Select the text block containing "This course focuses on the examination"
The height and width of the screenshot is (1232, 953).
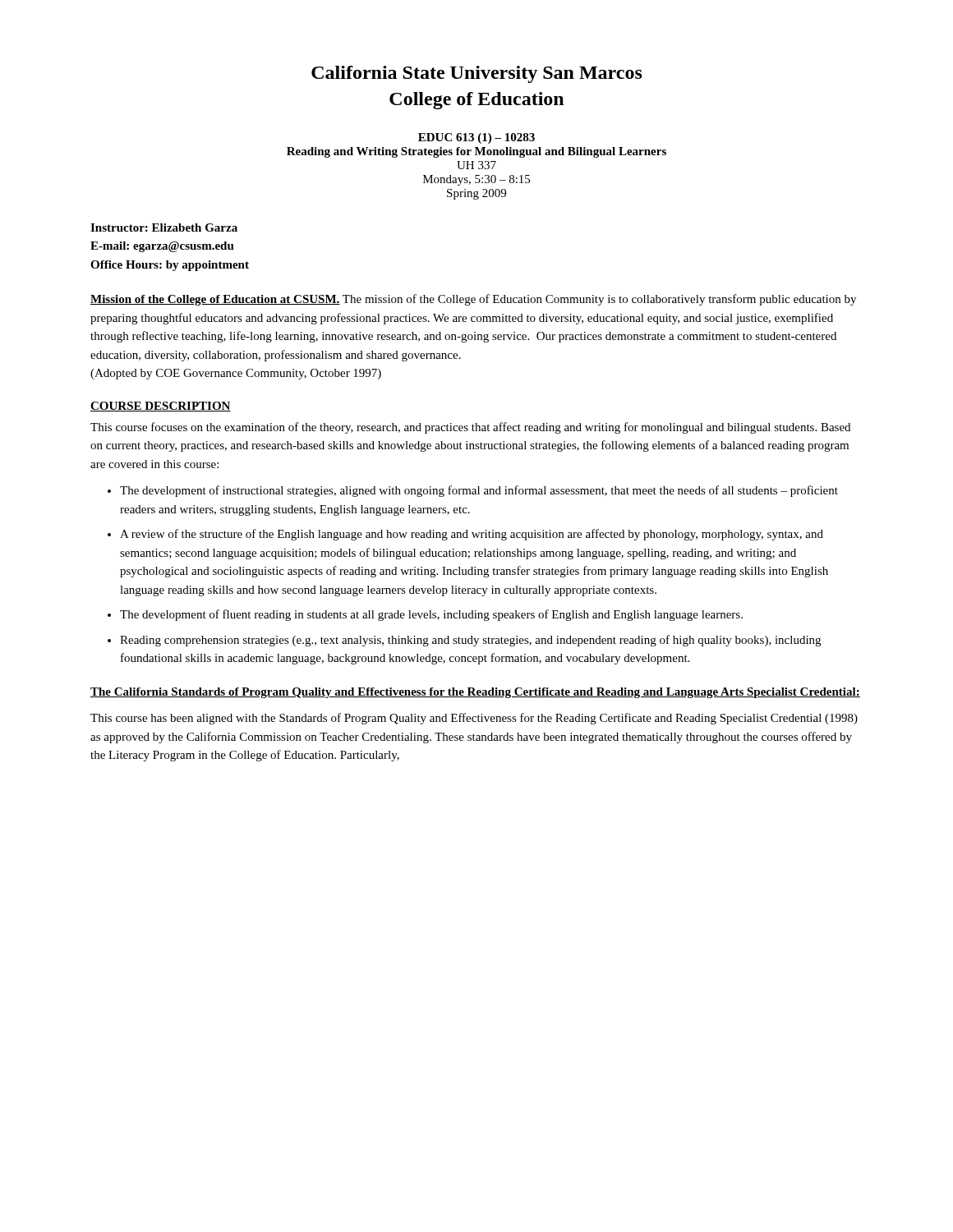[476, 446]
